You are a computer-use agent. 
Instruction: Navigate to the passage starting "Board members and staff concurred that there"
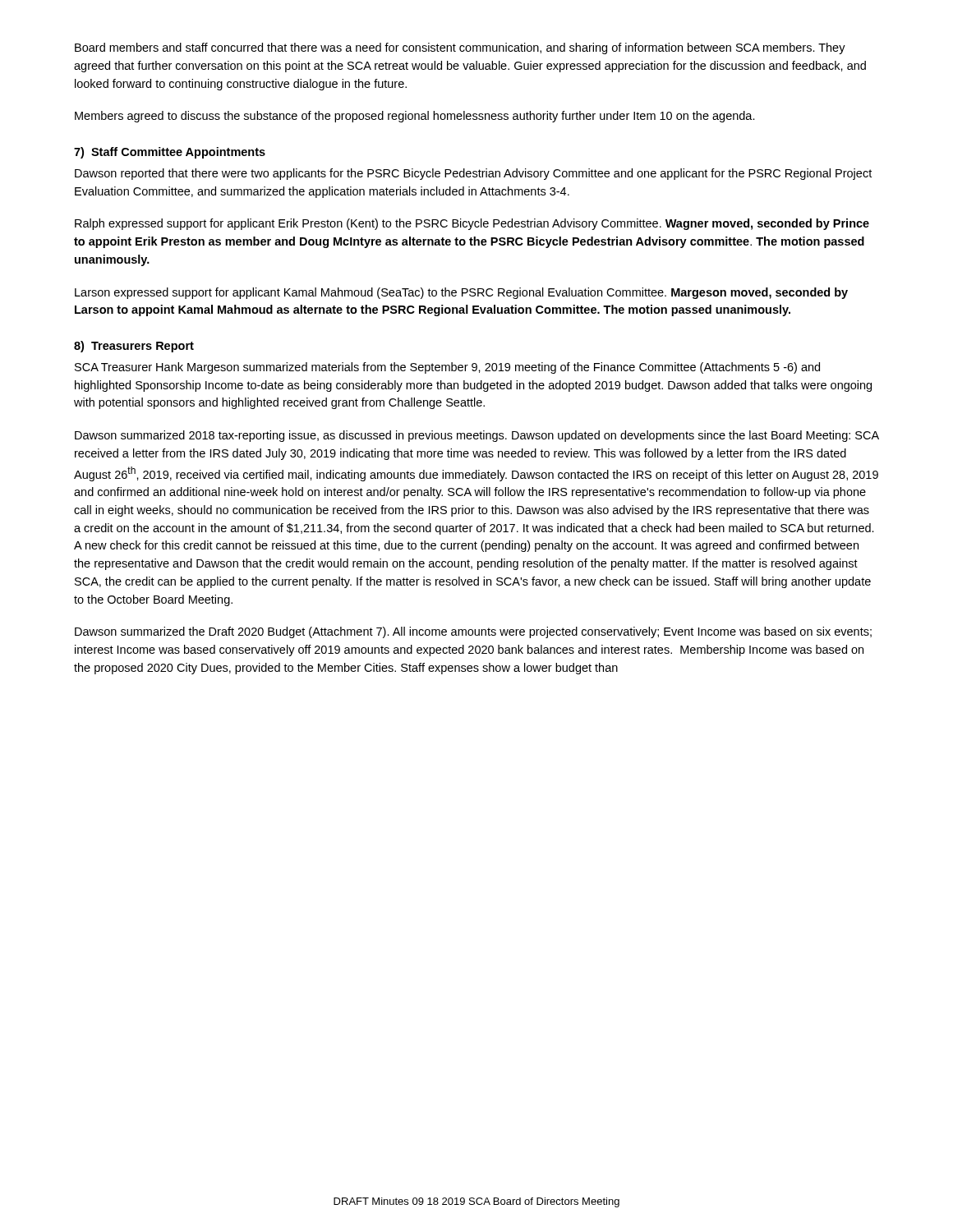point(470,65)
